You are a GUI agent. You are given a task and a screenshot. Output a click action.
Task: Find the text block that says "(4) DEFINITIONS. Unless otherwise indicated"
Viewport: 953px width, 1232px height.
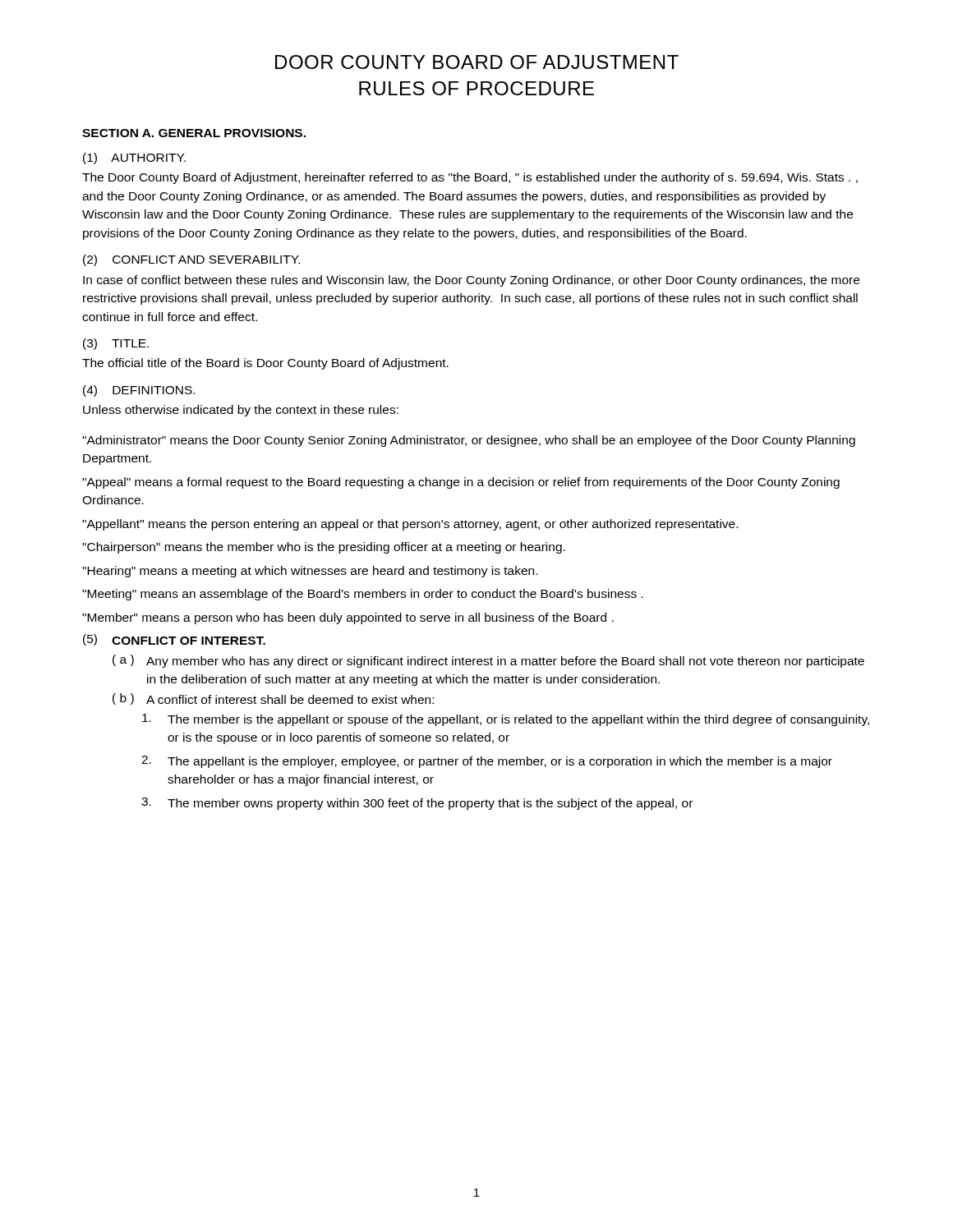tap(139, 391)
